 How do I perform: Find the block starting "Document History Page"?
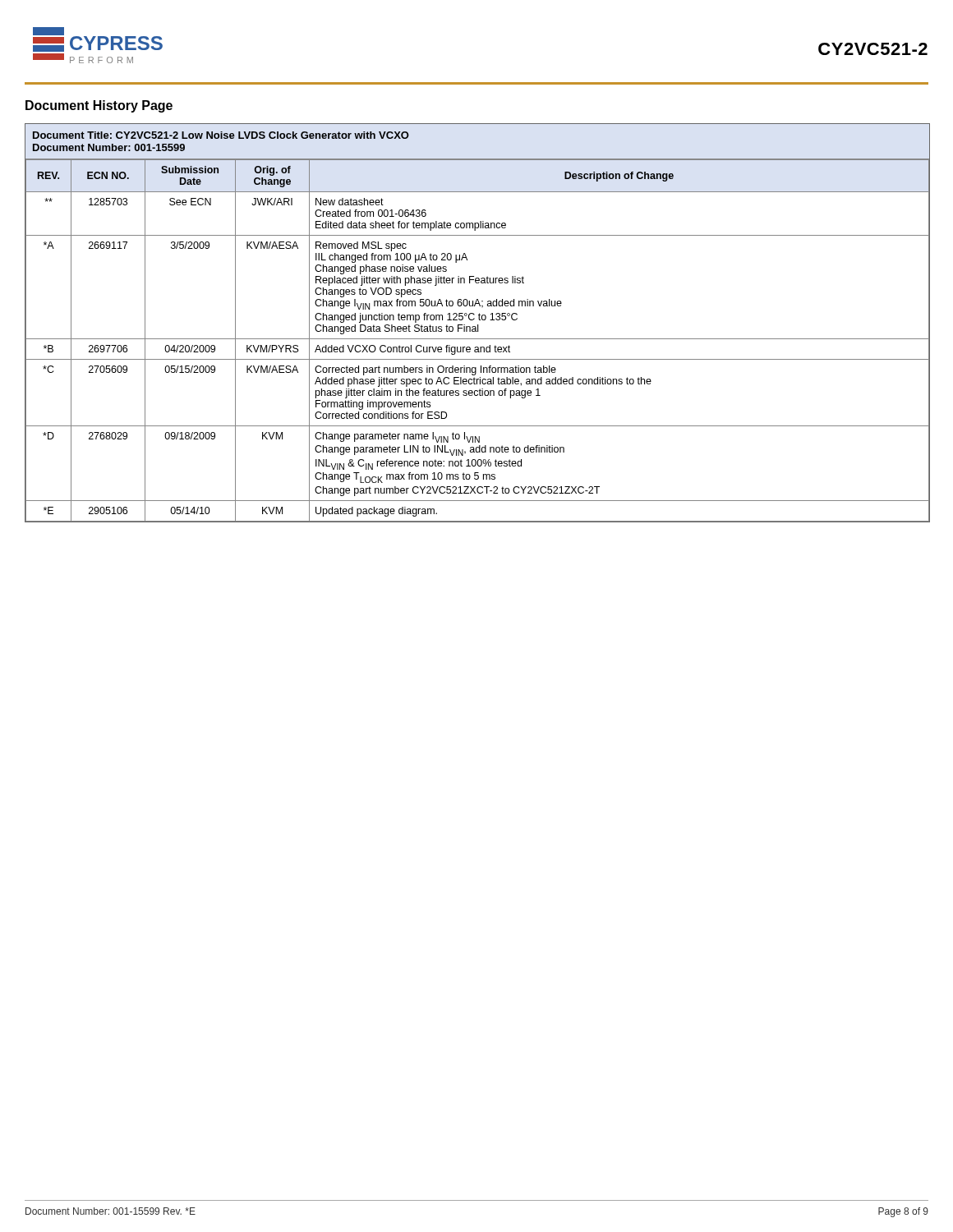(x=99, y=106)
